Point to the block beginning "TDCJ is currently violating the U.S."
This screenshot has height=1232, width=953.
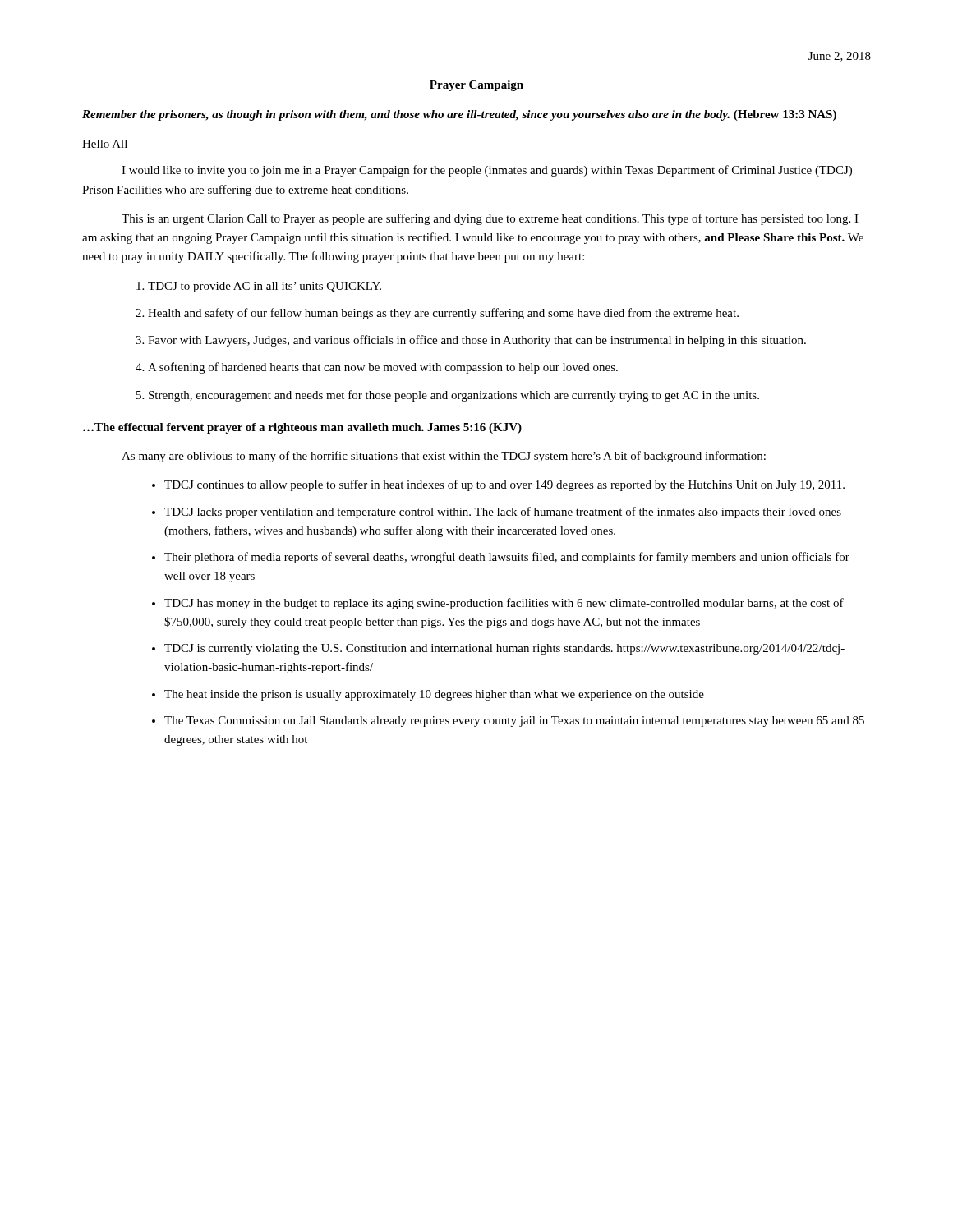pyautogui.click(x=505, y=658)
